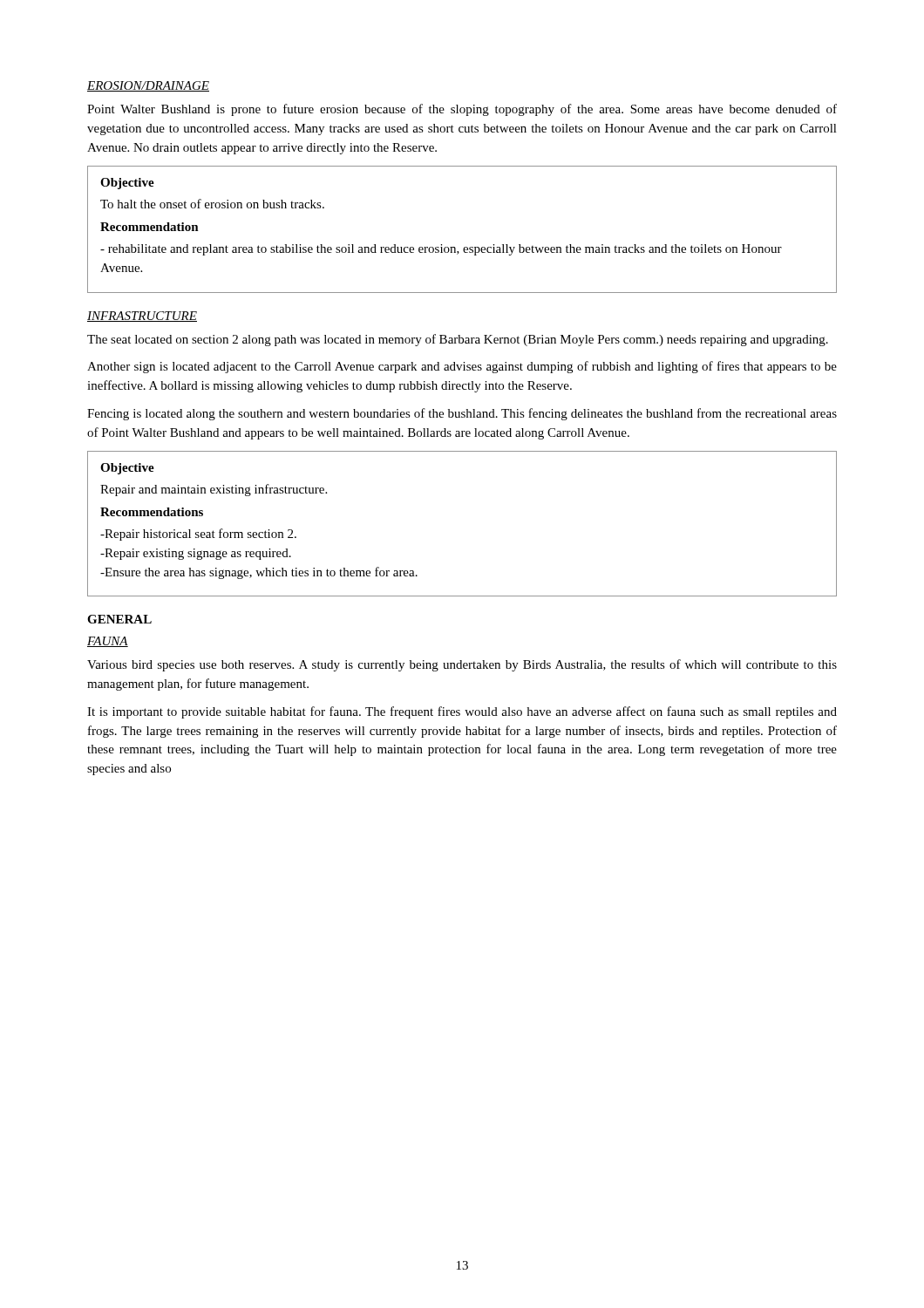Point to the block beginning "Point Walter Bushland is prone"
Screen dimensions: 1308x924
[462, 128]
